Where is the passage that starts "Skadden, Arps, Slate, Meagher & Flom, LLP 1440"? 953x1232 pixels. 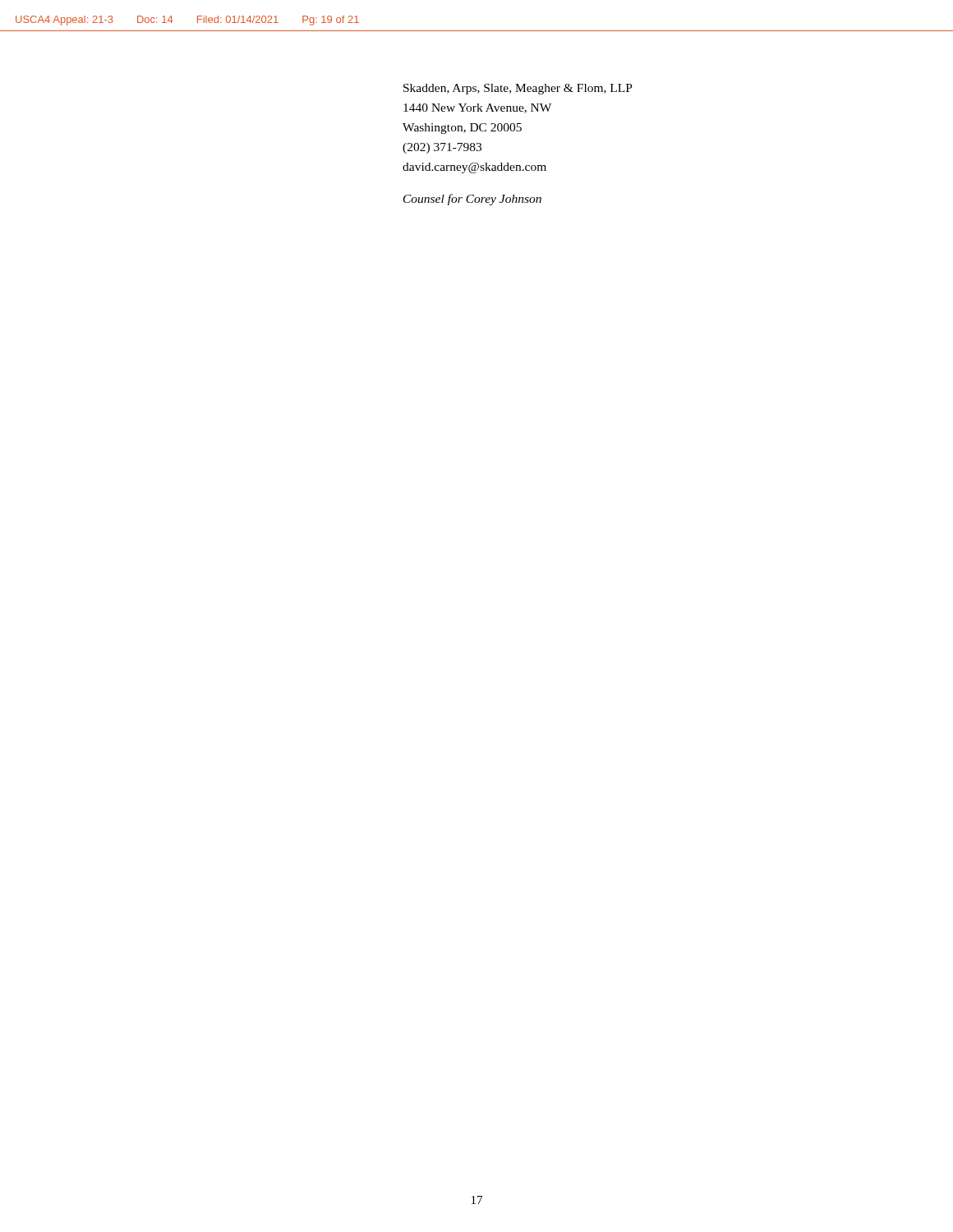click(x=518, y=127)
